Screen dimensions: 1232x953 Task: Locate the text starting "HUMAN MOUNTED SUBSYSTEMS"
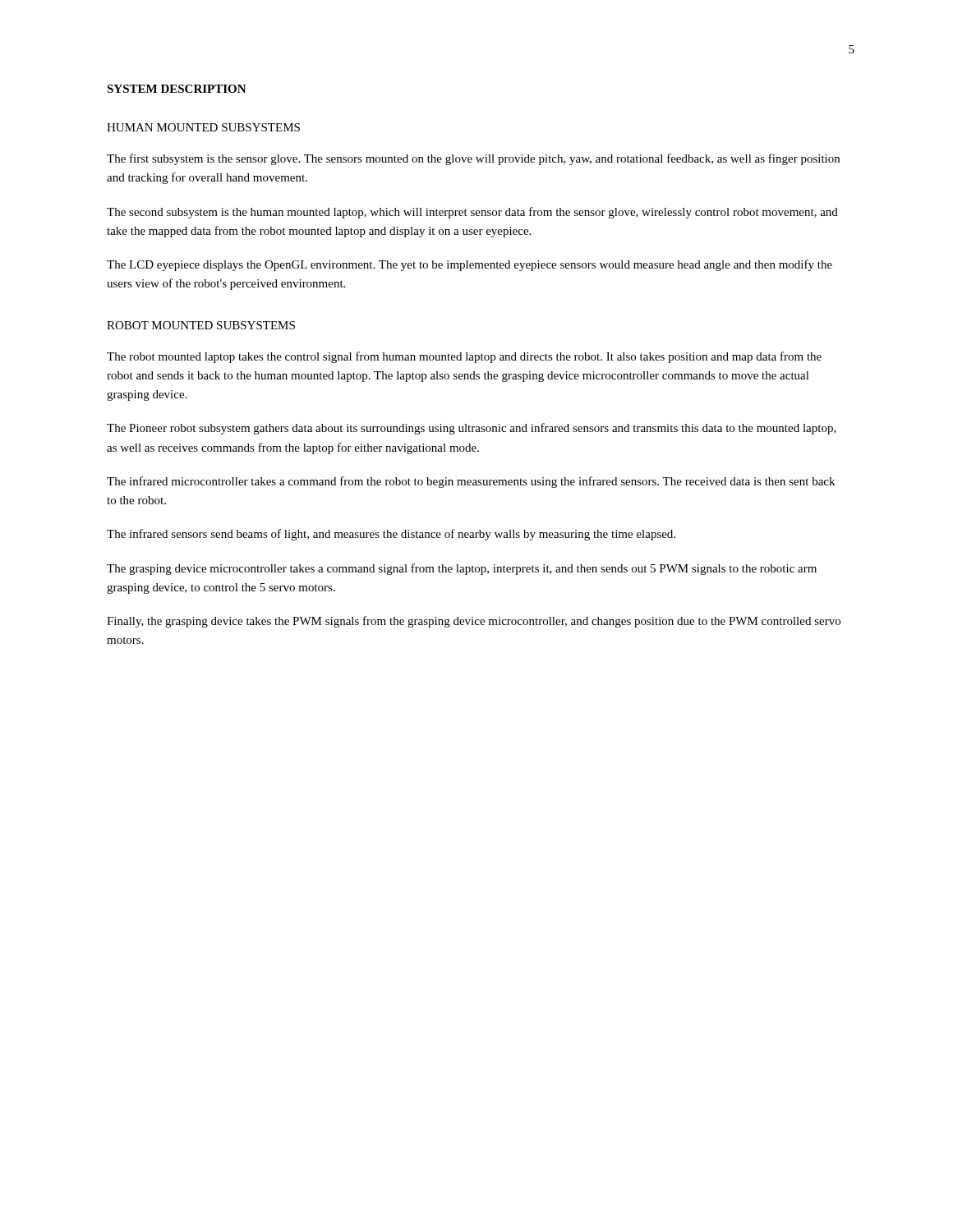204,127
